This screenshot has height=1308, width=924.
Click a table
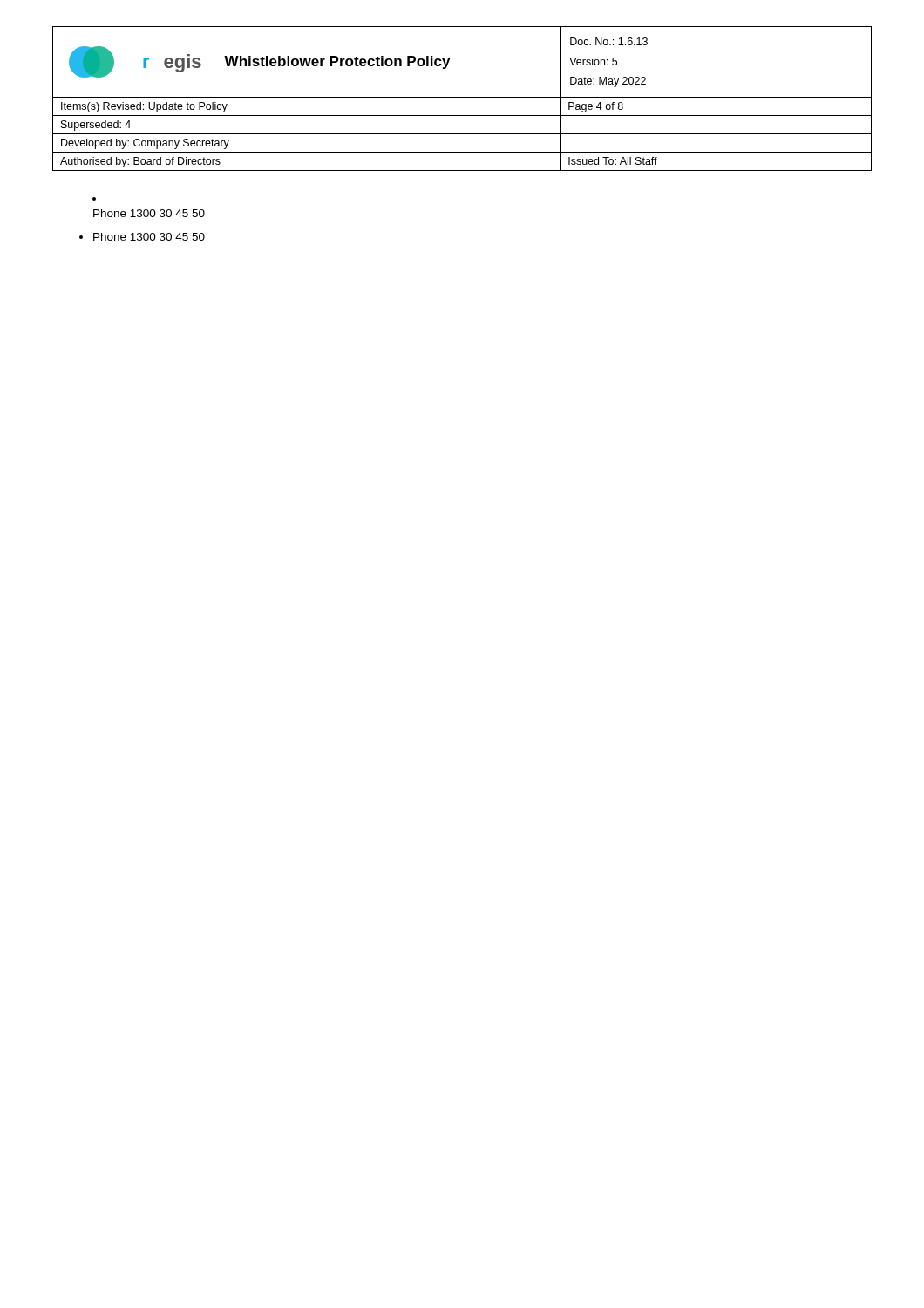462,98
